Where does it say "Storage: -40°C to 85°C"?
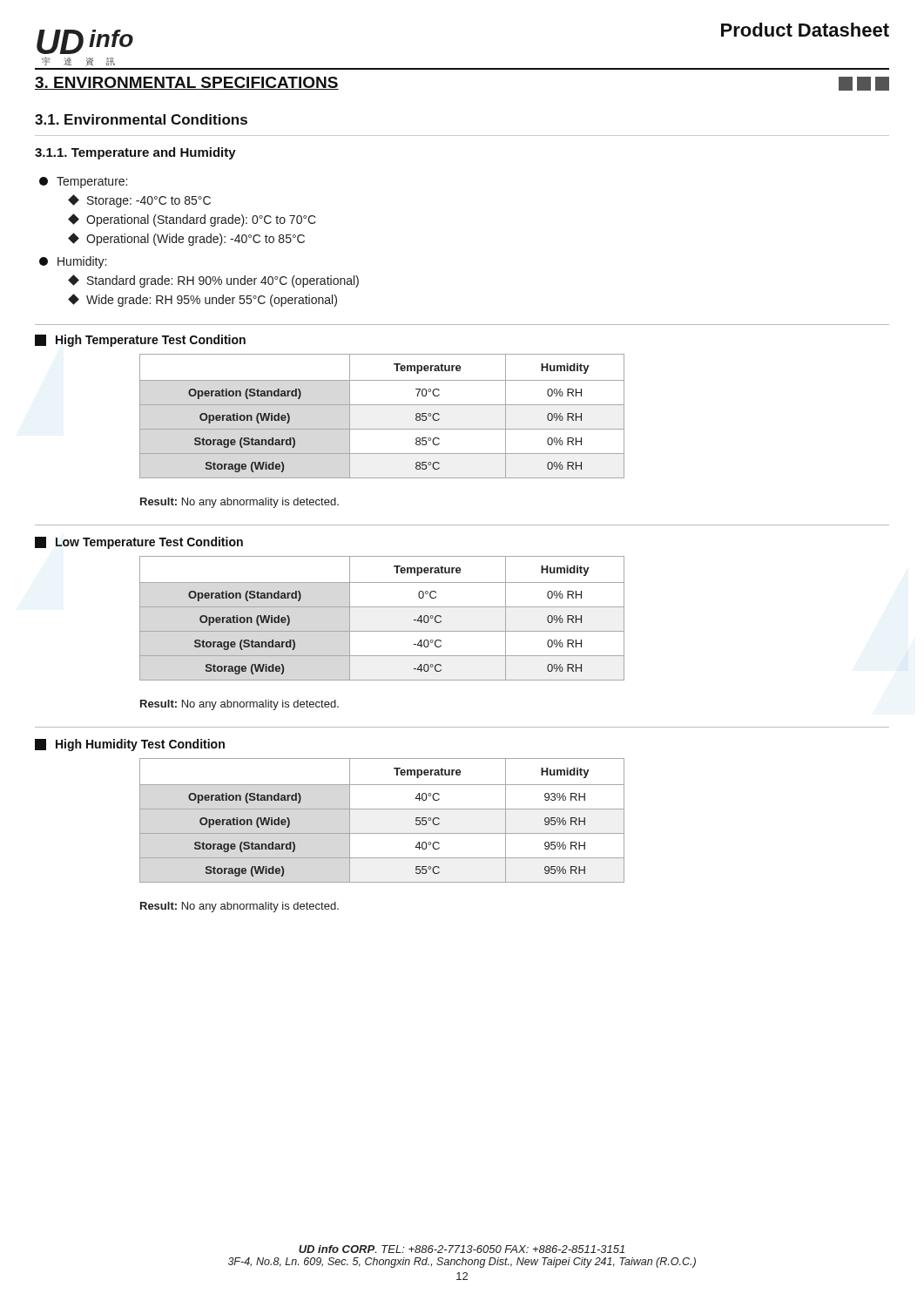This screenshot has height=1307, width=924. point(140,200)
